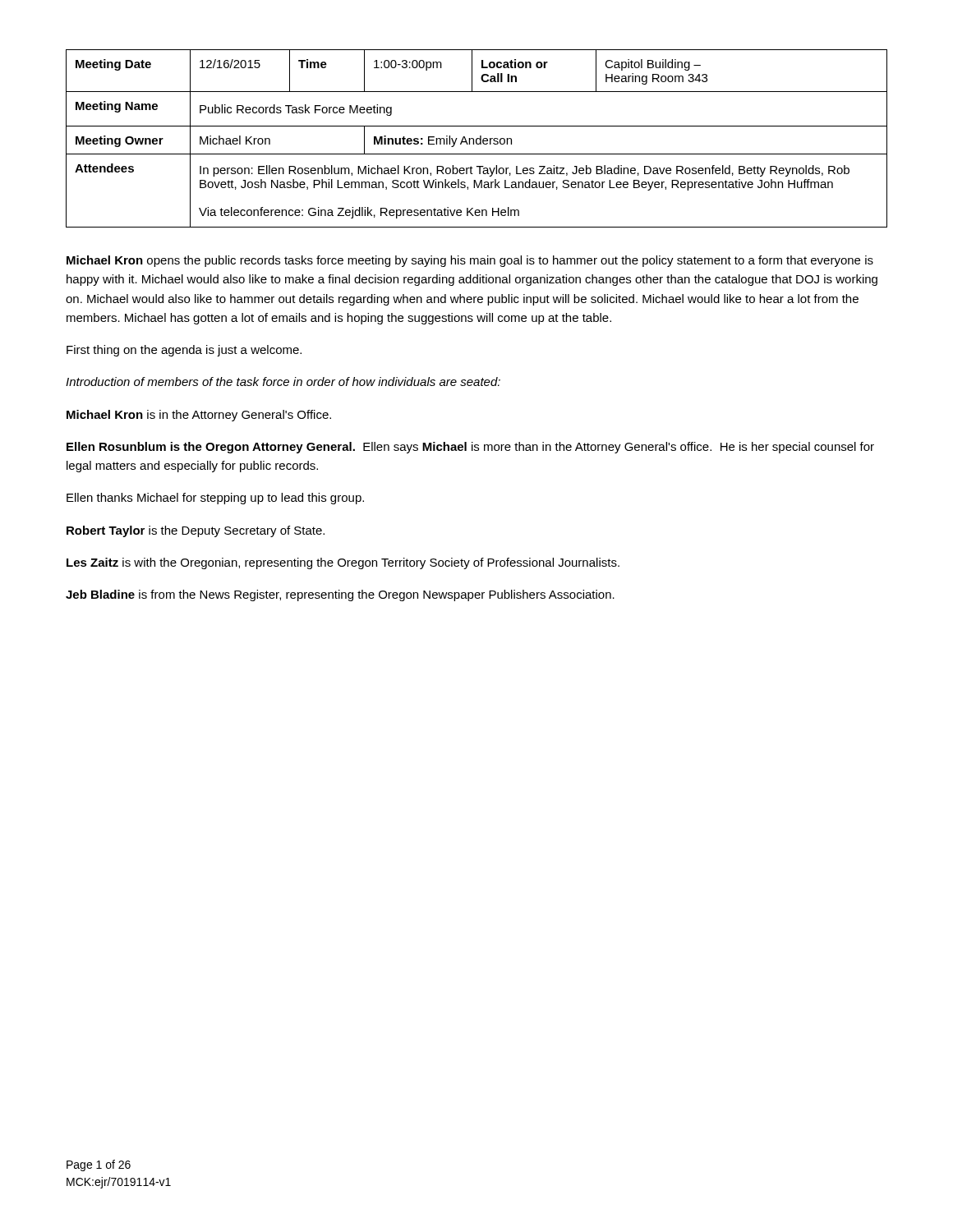Point to the text starting "Jeb Bladine is from the News"
The width and height of the screenshot is (953, 1232).
tap(340, 594)
